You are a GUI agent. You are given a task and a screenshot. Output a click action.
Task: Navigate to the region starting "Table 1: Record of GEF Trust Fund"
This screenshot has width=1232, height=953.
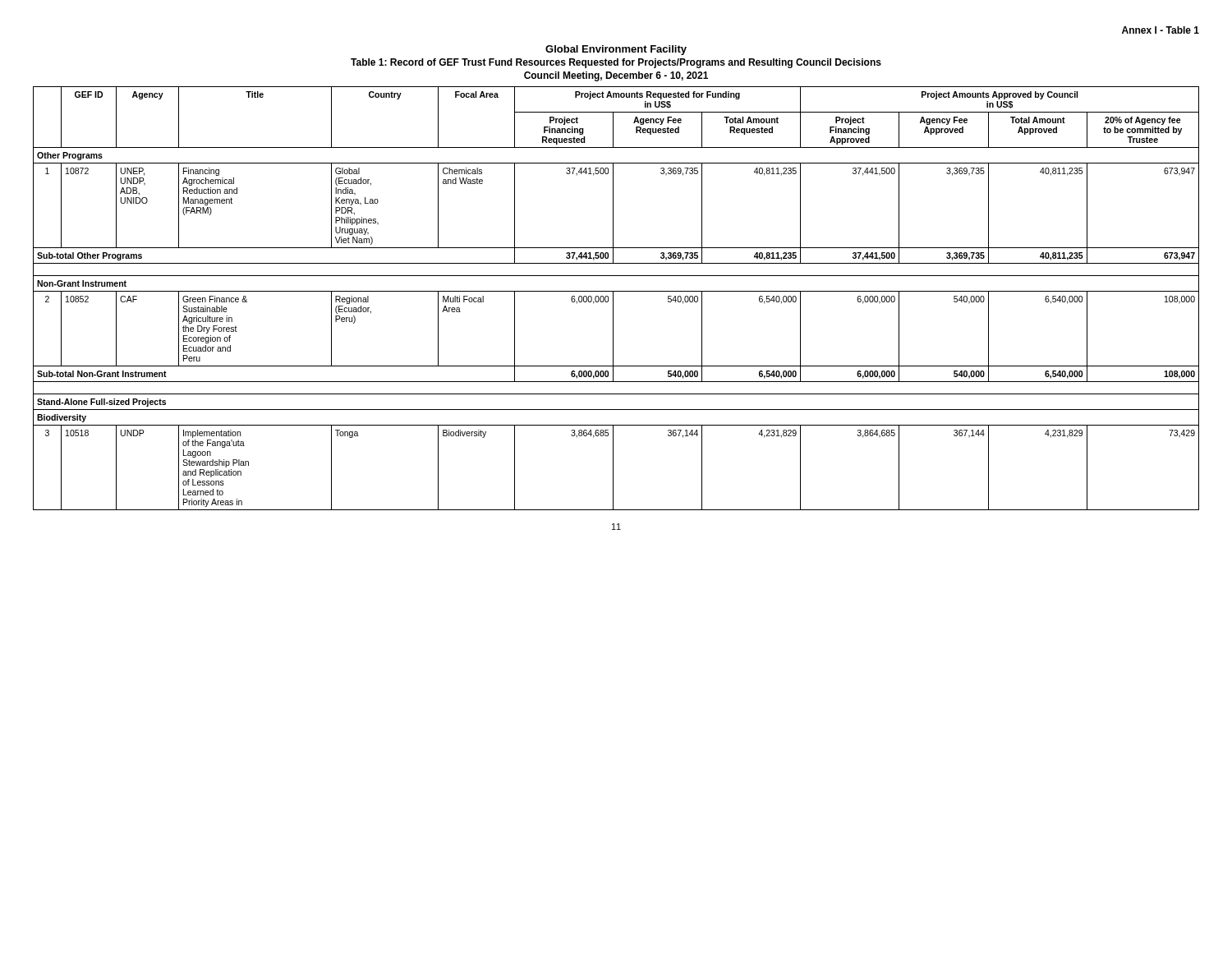616,62
